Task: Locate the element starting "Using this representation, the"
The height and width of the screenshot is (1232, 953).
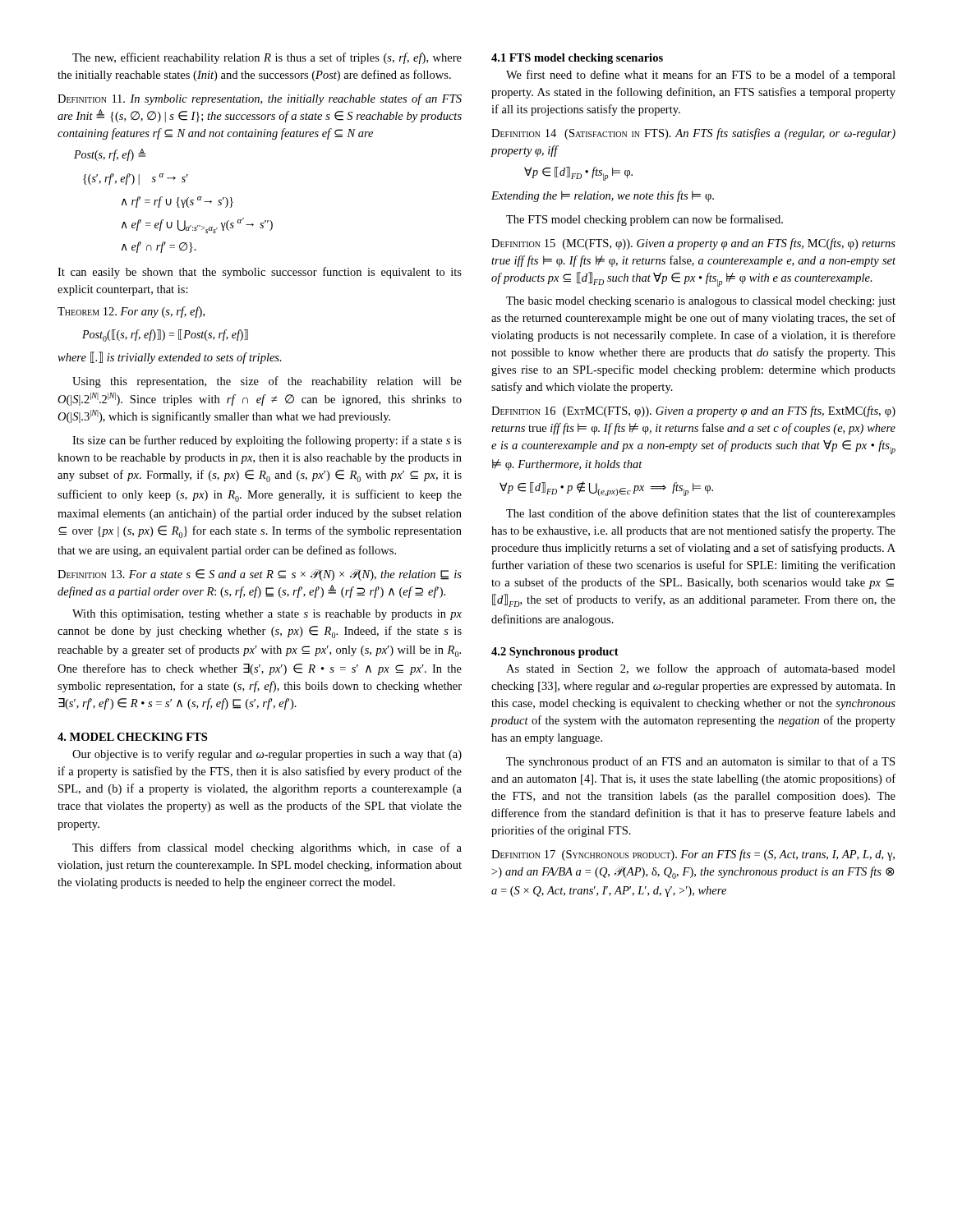Action: [260, 399]
